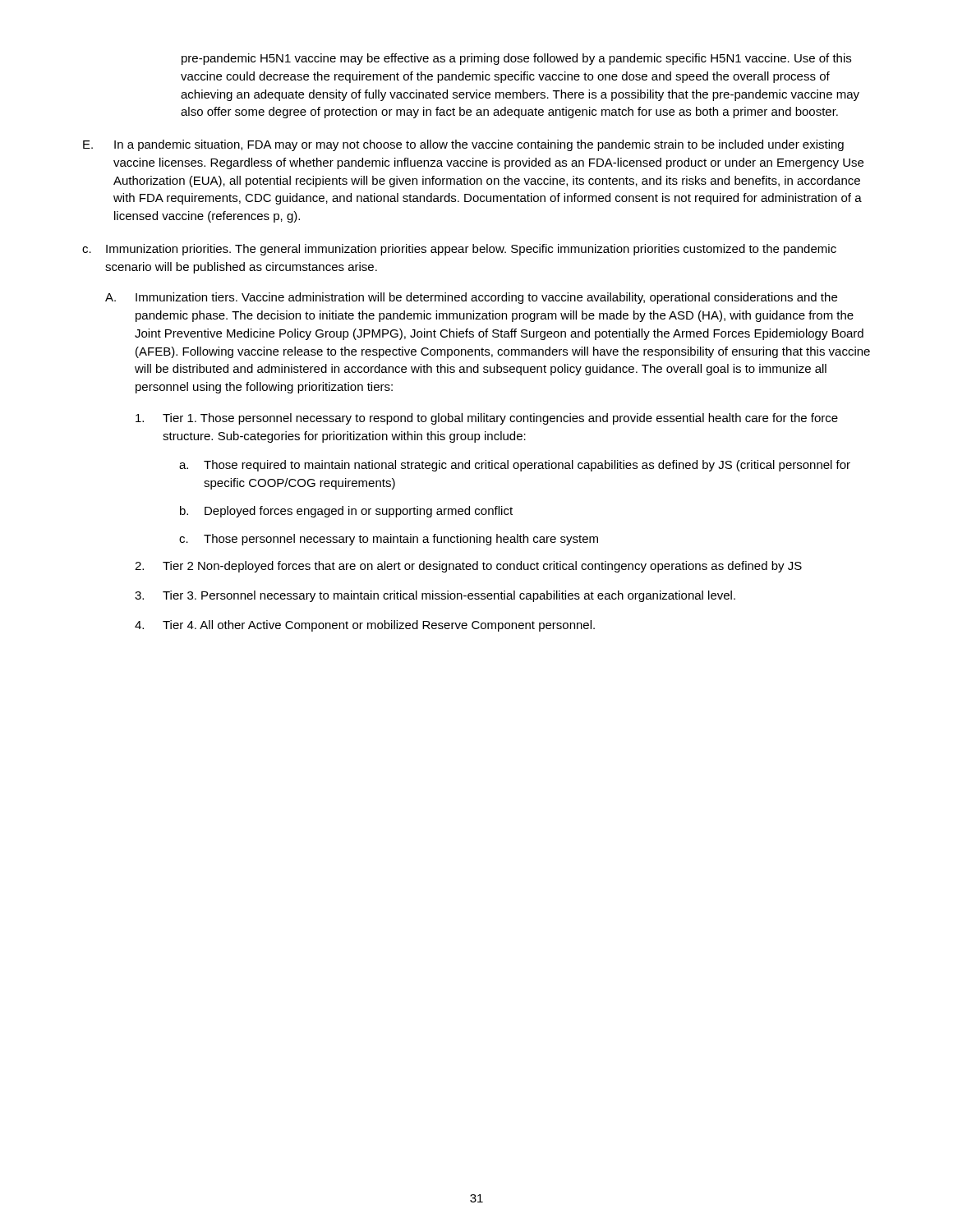Select the list item that says "a. Those required to maintain national strategic and"
The image size is (953, 1232).
pyautogui.click(x=525, y=474)
